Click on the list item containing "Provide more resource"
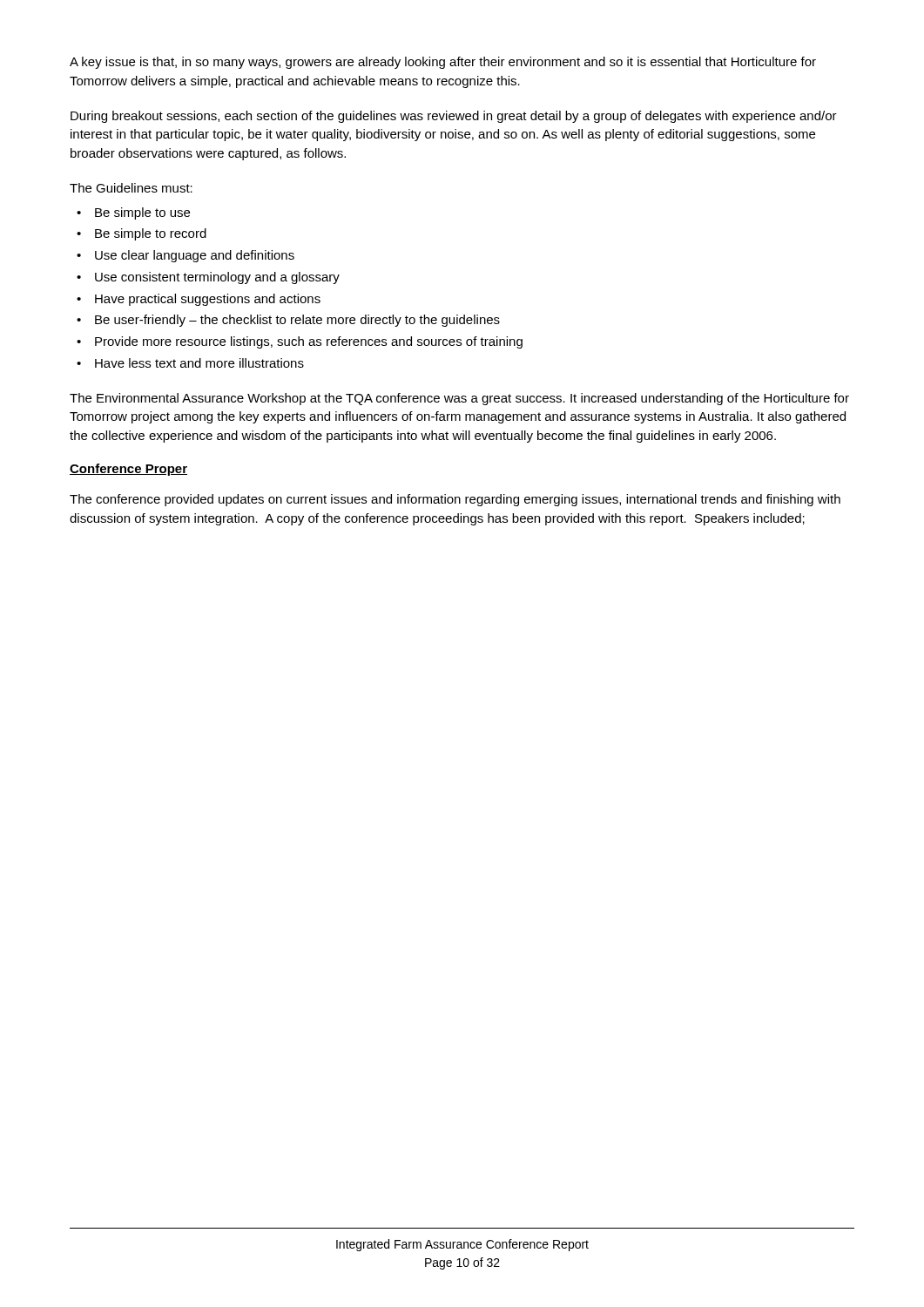The height and width of the screenshot is (1307, 924). [309, 341]
